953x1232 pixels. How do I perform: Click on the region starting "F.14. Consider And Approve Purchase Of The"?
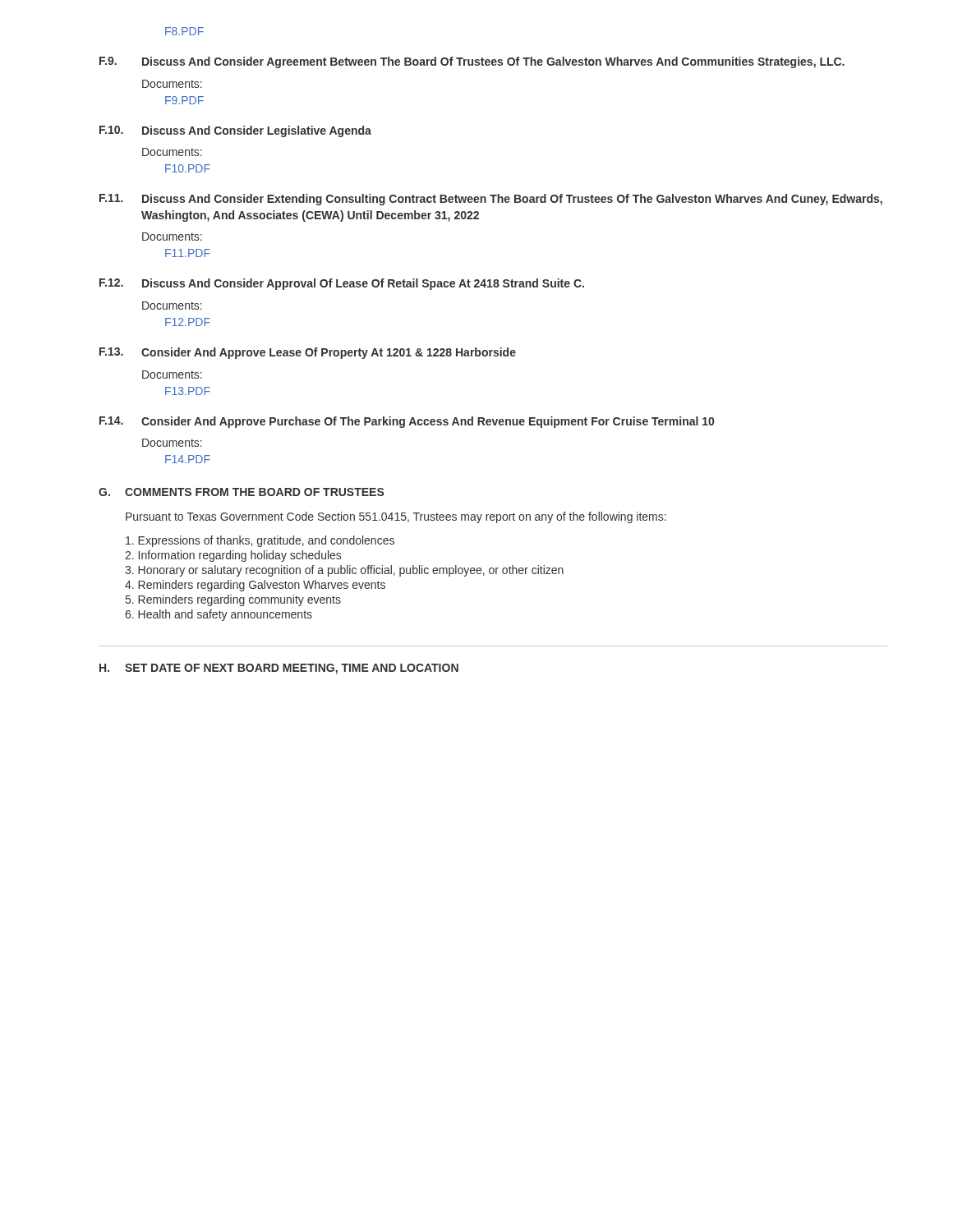click(407, 422)
